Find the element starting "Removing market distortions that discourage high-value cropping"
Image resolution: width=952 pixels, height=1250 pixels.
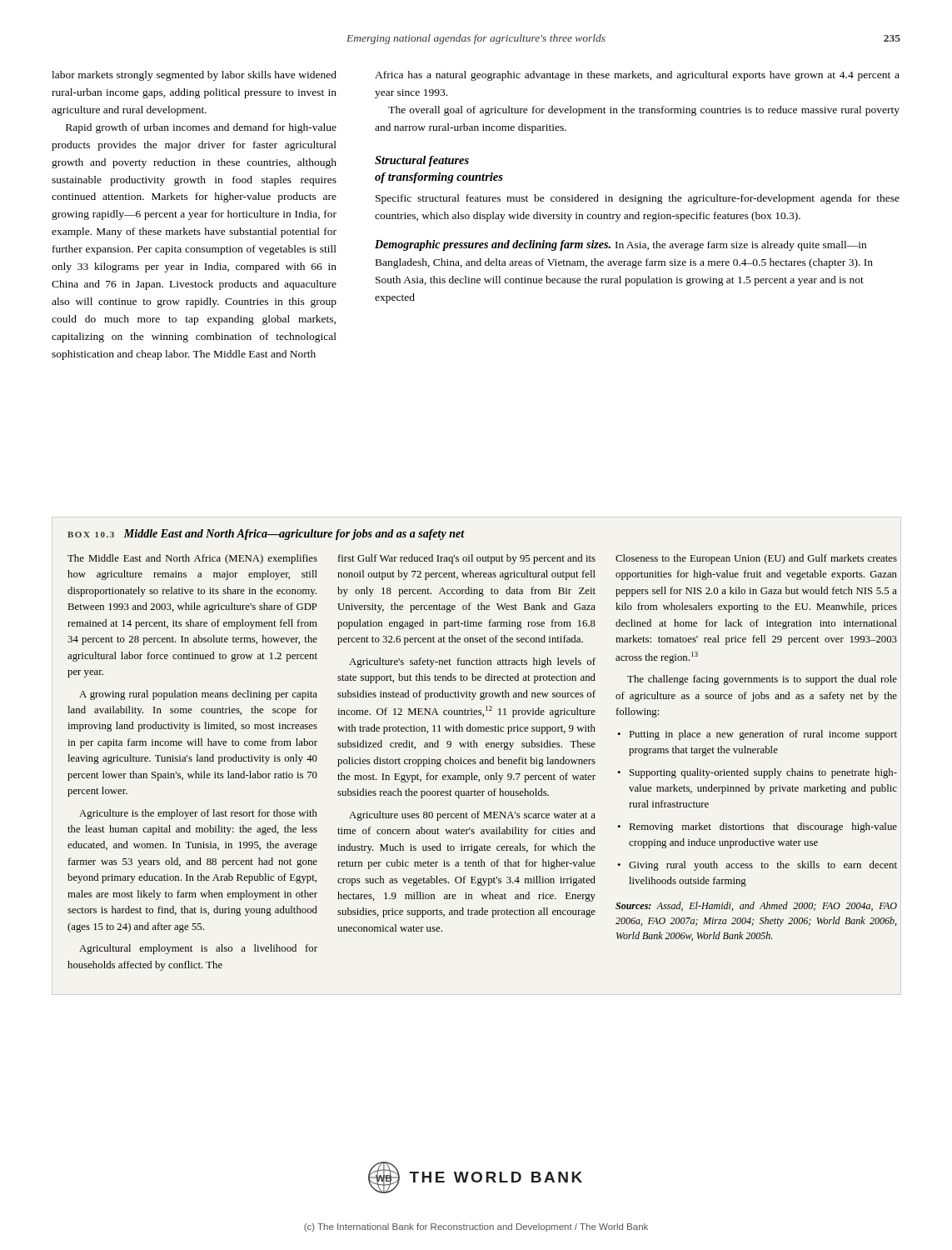(x=763, y=835)
